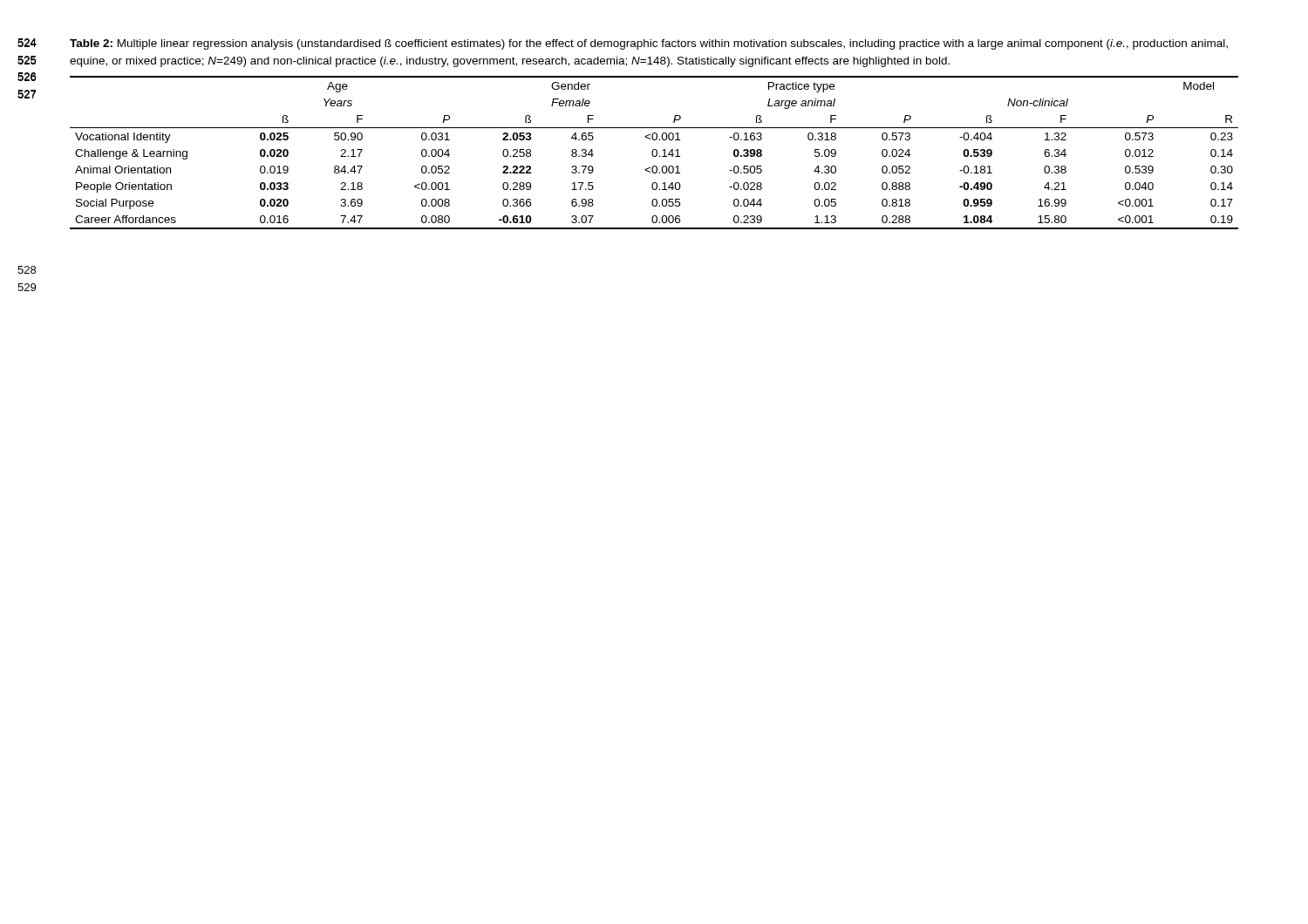
Task: Select the caption
Action: 649,52
